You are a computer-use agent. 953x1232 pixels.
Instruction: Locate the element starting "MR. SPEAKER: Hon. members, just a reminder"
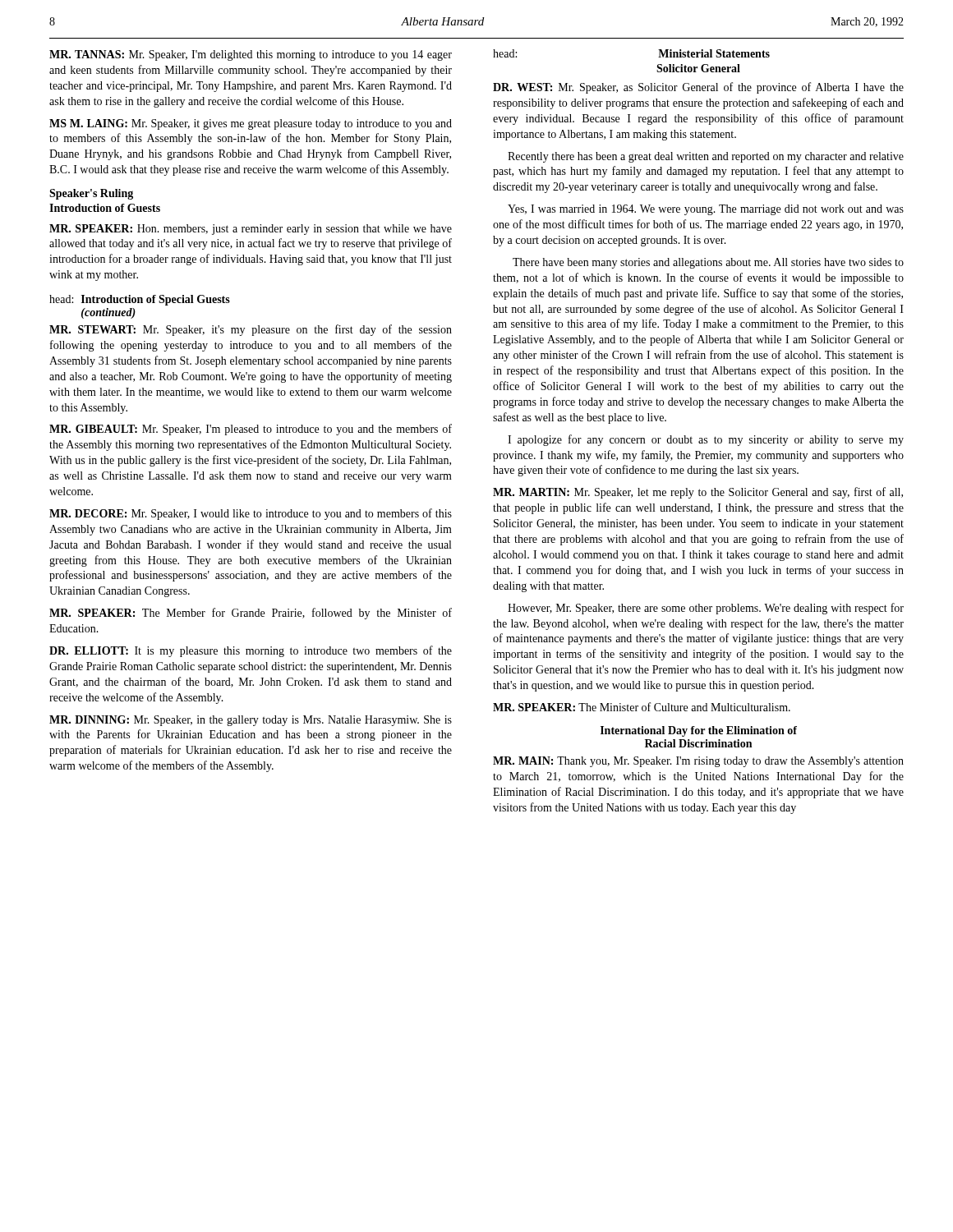click(251, 252)
